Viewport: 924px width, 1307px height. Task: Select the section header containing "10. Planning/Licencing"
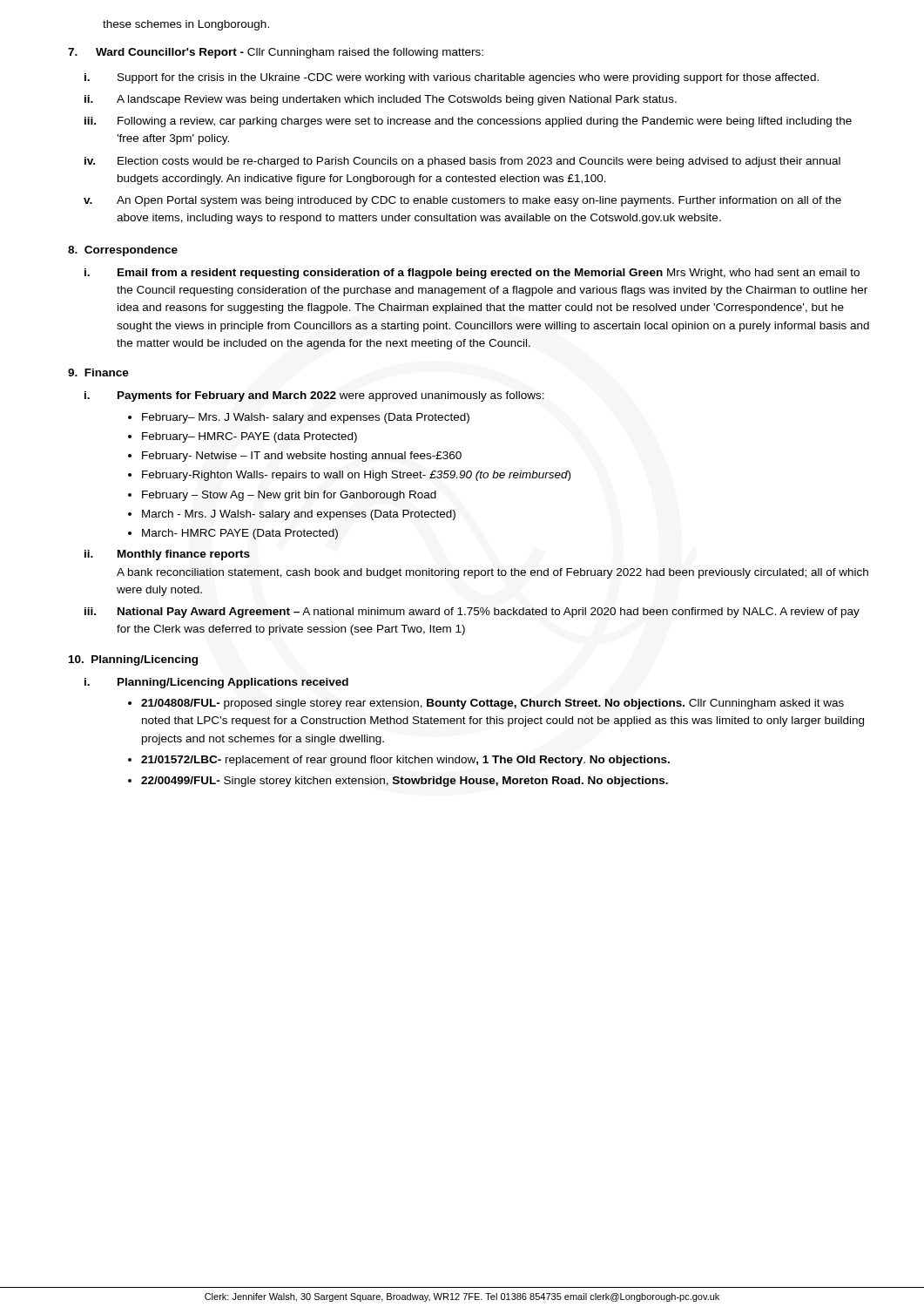click(x=133, y=659)
